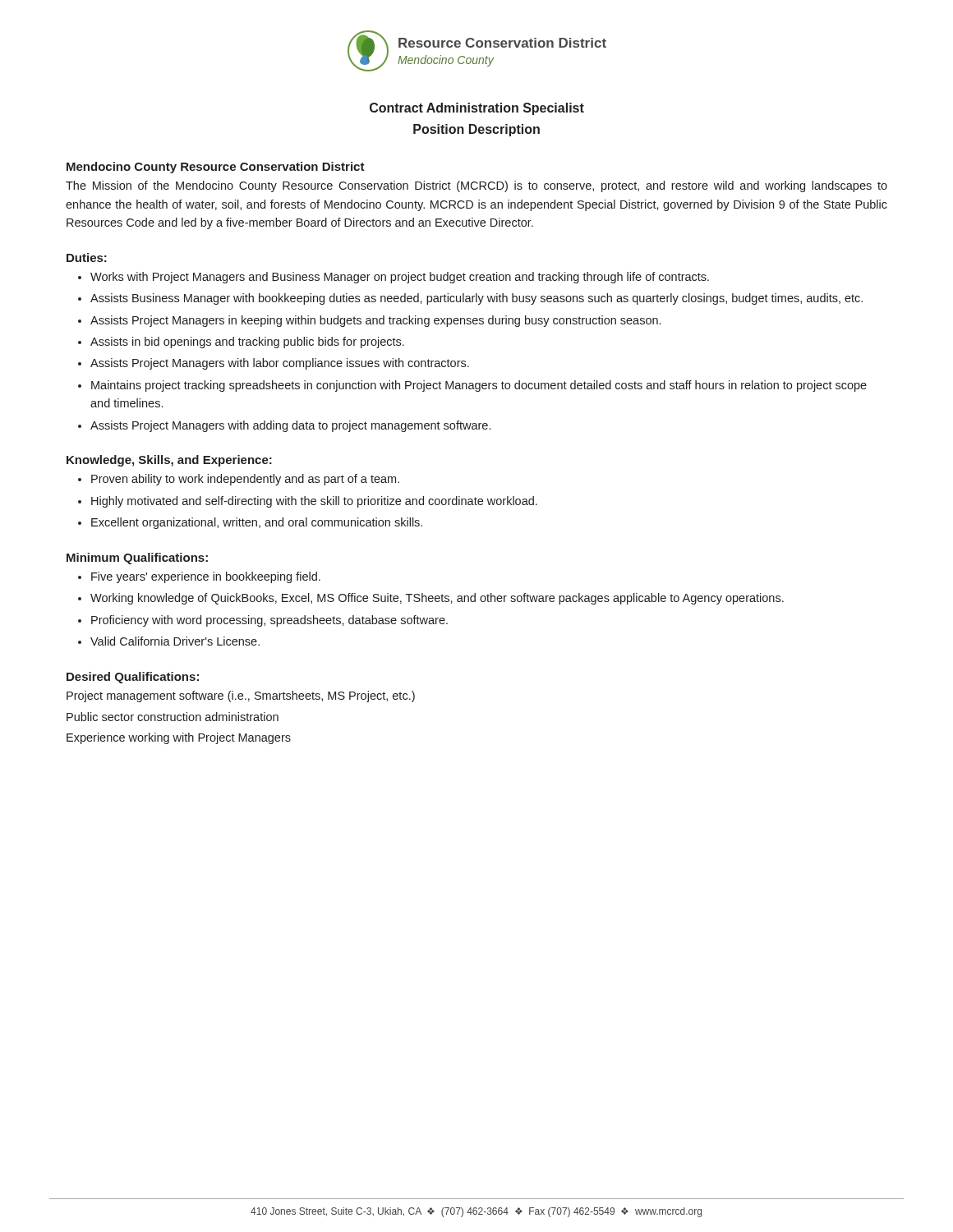Locate the logo
953x1232 pixels.
pos(476,37)
